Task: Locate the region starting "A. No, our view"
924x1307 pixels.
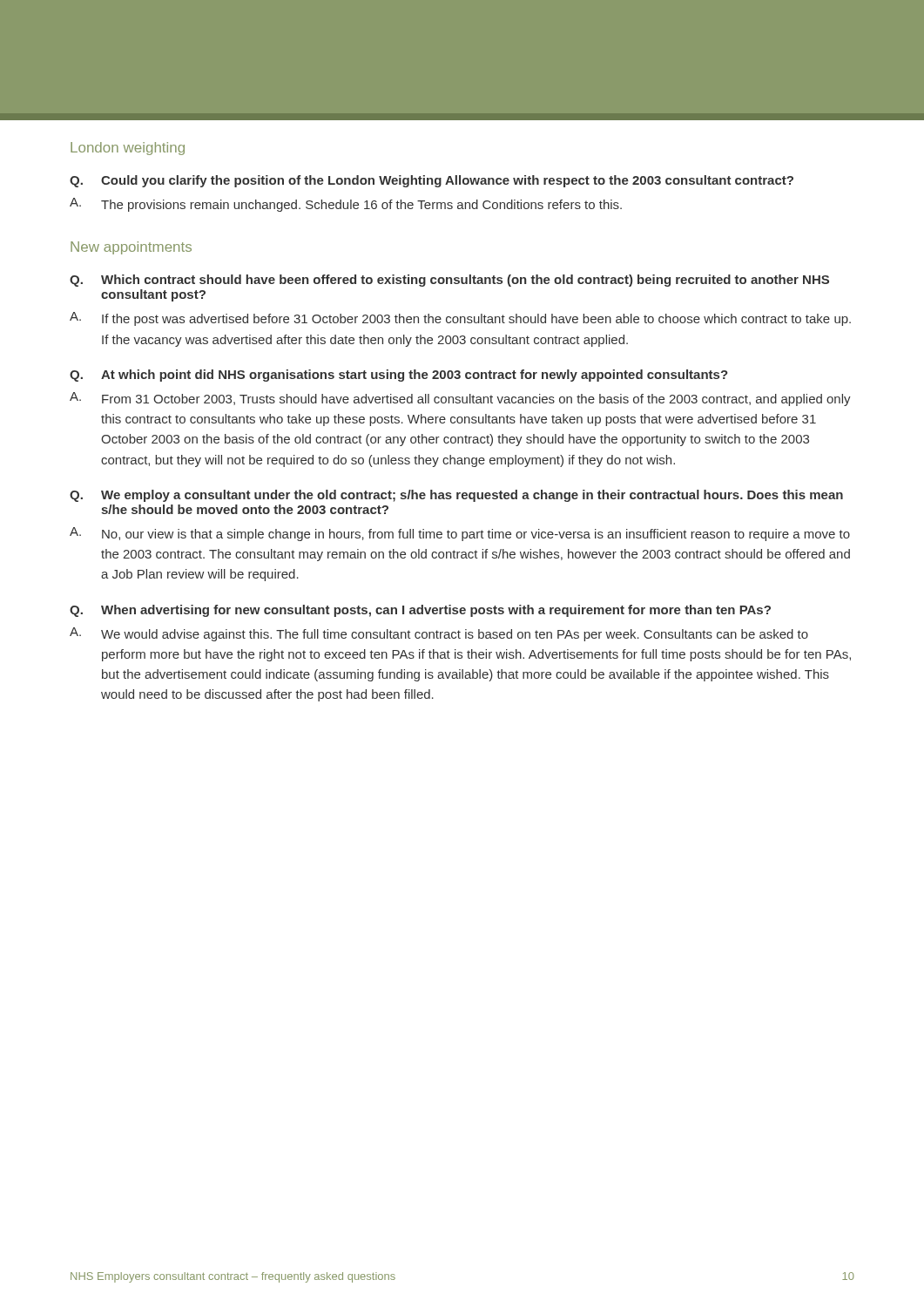Action: [x=462, y=554]
